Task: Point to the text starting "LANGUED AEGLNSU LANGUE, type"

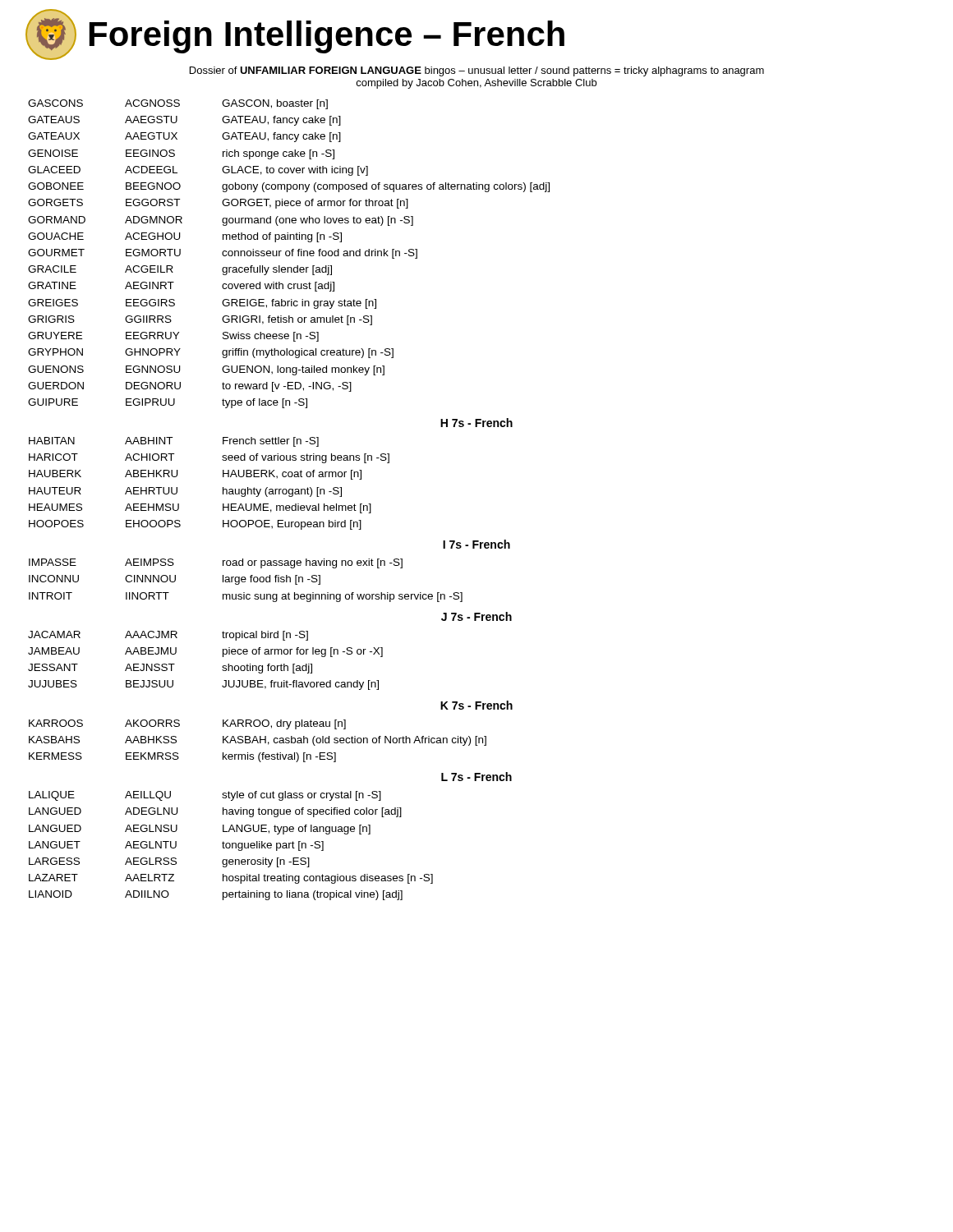Action: pyautogui.click(x=55, y=828)
